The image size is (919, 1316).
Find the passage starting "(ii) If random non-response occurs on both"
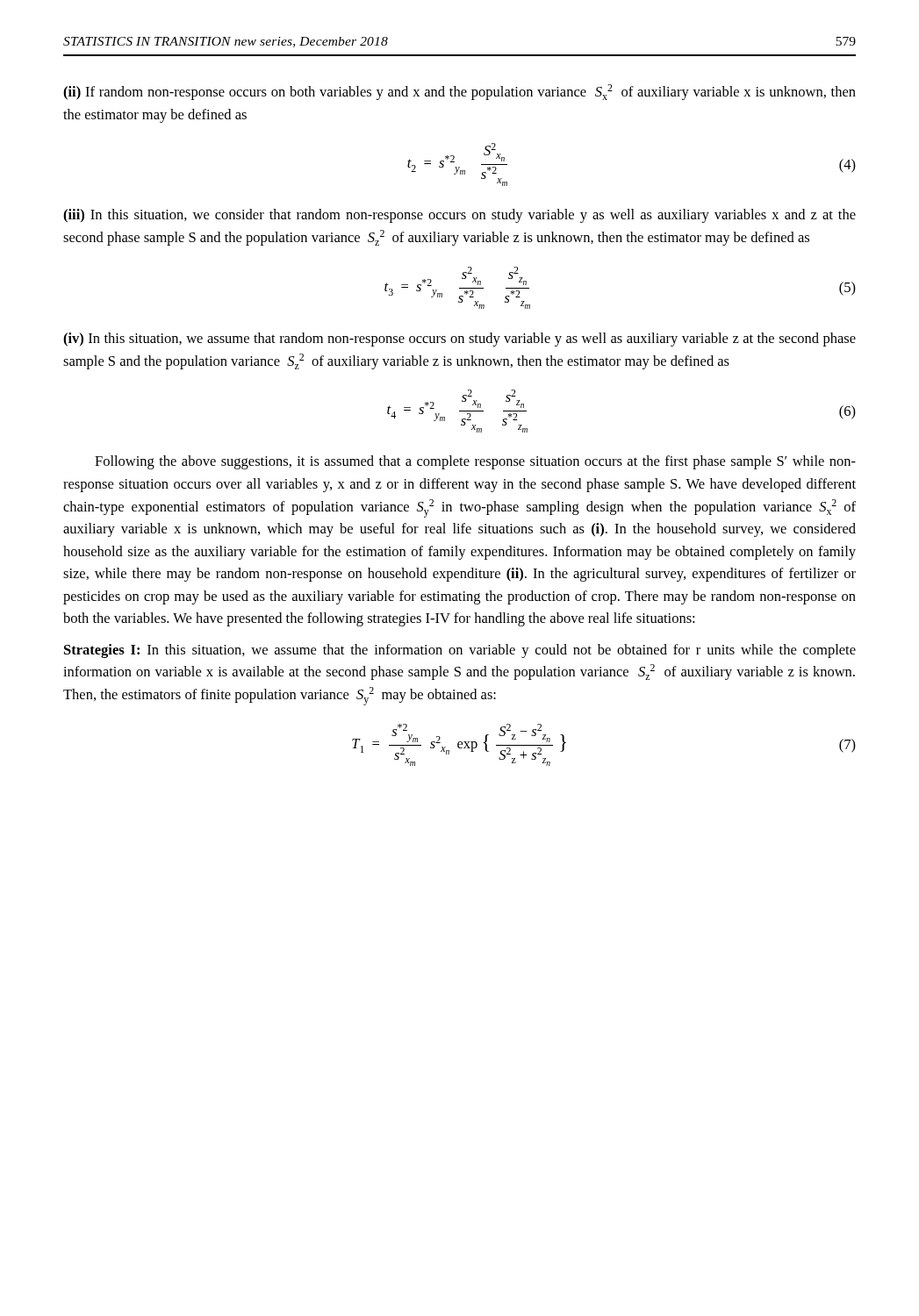click(460, 102)
